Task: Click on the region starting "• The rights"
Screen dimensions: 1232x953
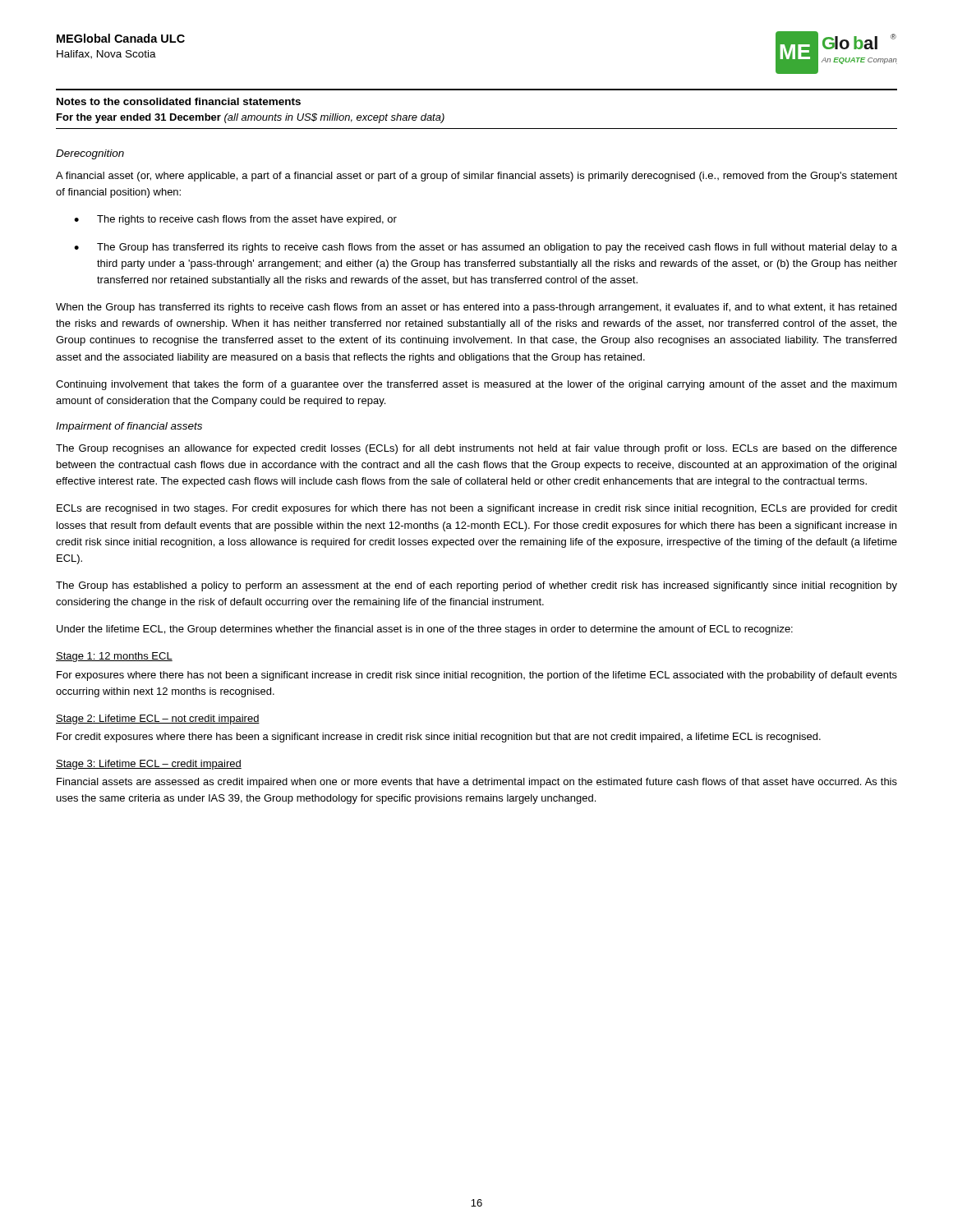Action: click(x=235, y=220)
